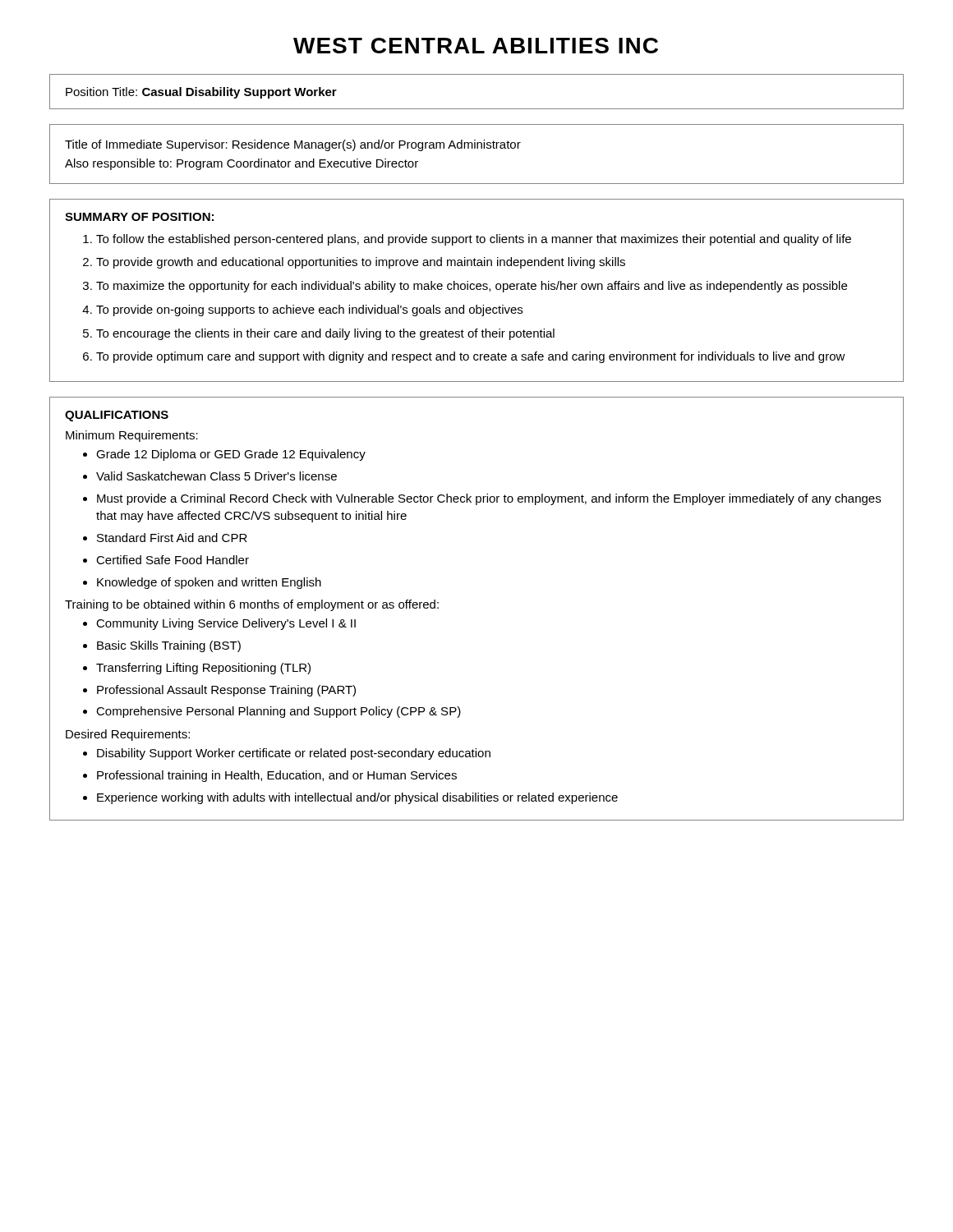953x1232 pixels.
Task: Find the element starting "Transferring Lifting Repositioning (TLR)"
Action: pyautogui.click(x=204, y=667)
